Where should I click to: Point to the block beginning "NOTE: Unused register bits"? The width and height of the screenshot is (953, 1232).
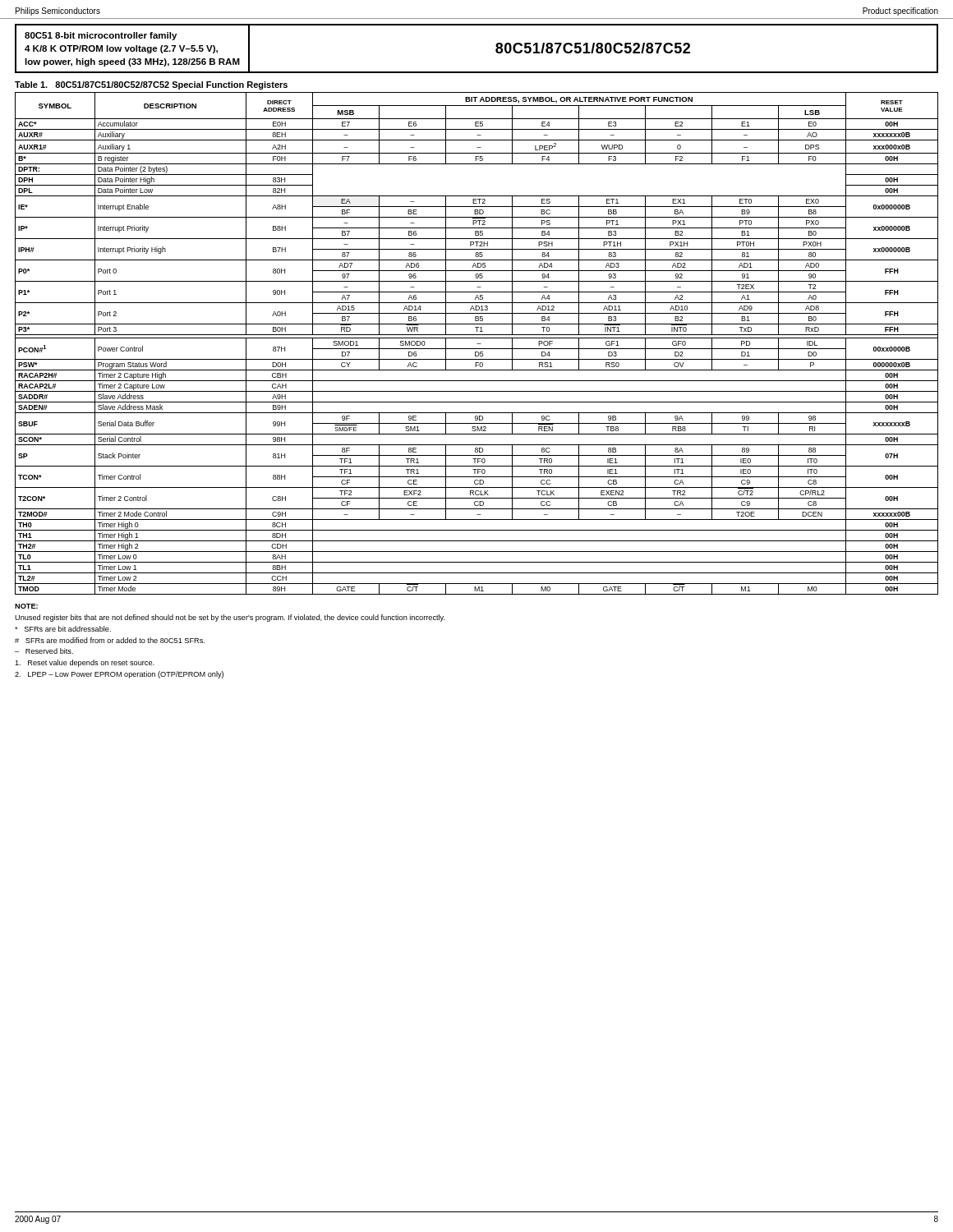click(26, 606)
